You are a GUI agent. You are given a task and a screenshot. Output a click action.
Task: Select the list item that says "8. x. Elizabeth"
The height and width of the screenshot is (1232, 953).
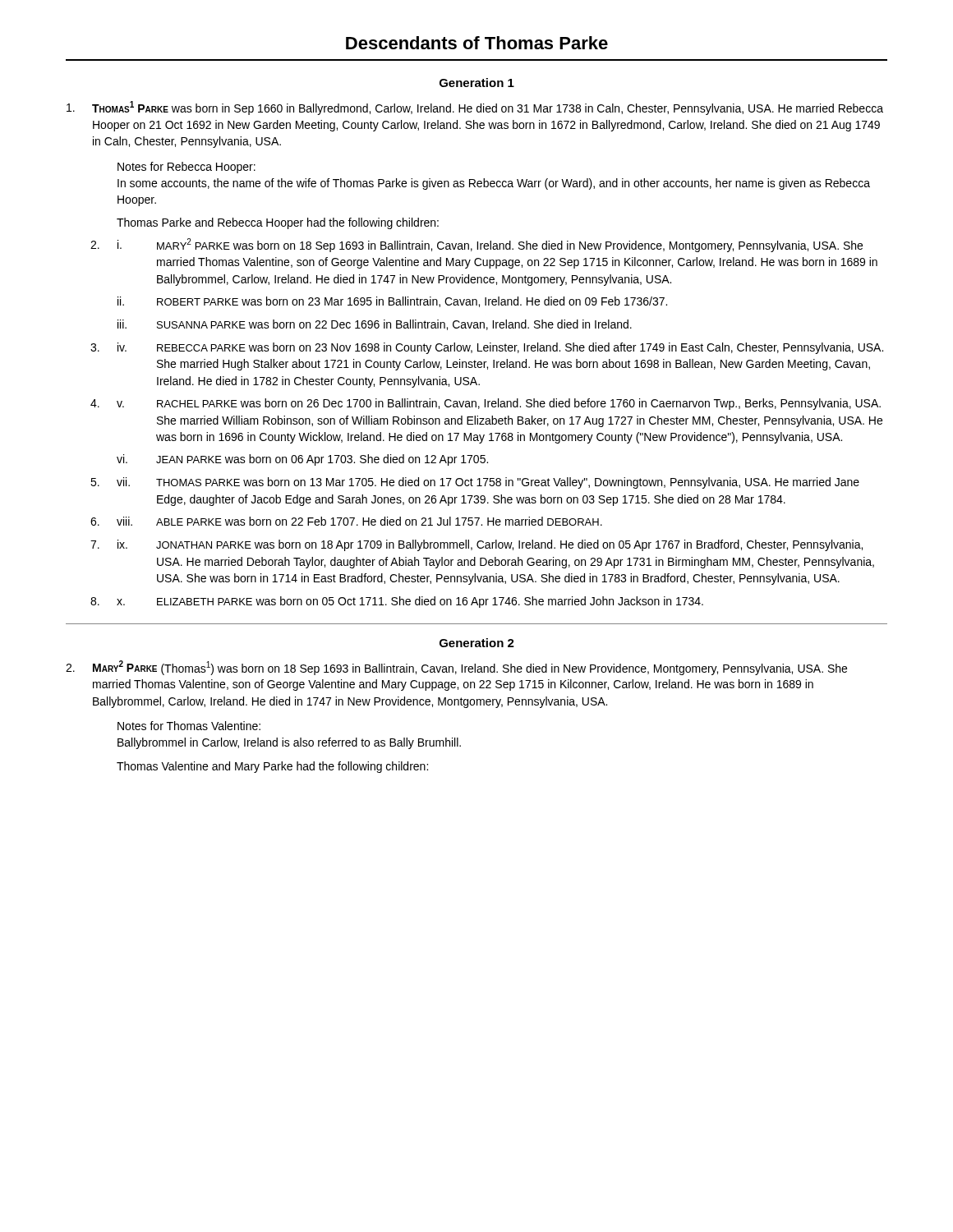[x=489, y=601]
